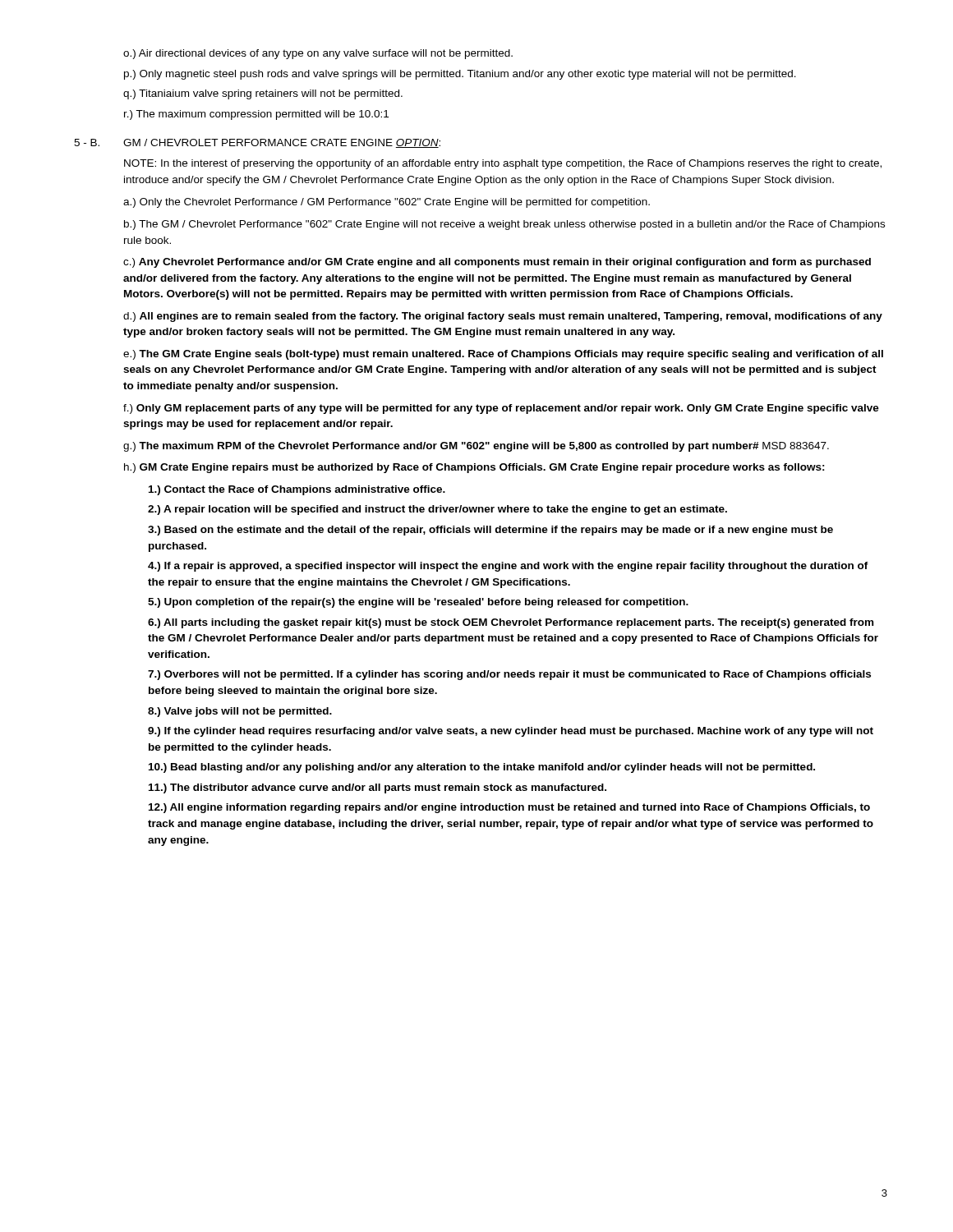Viewport: 953px width, 1232px height.
Task: Select the text block starting "5.) Upon completion of the repair(s)"
Action: [418, 602]
